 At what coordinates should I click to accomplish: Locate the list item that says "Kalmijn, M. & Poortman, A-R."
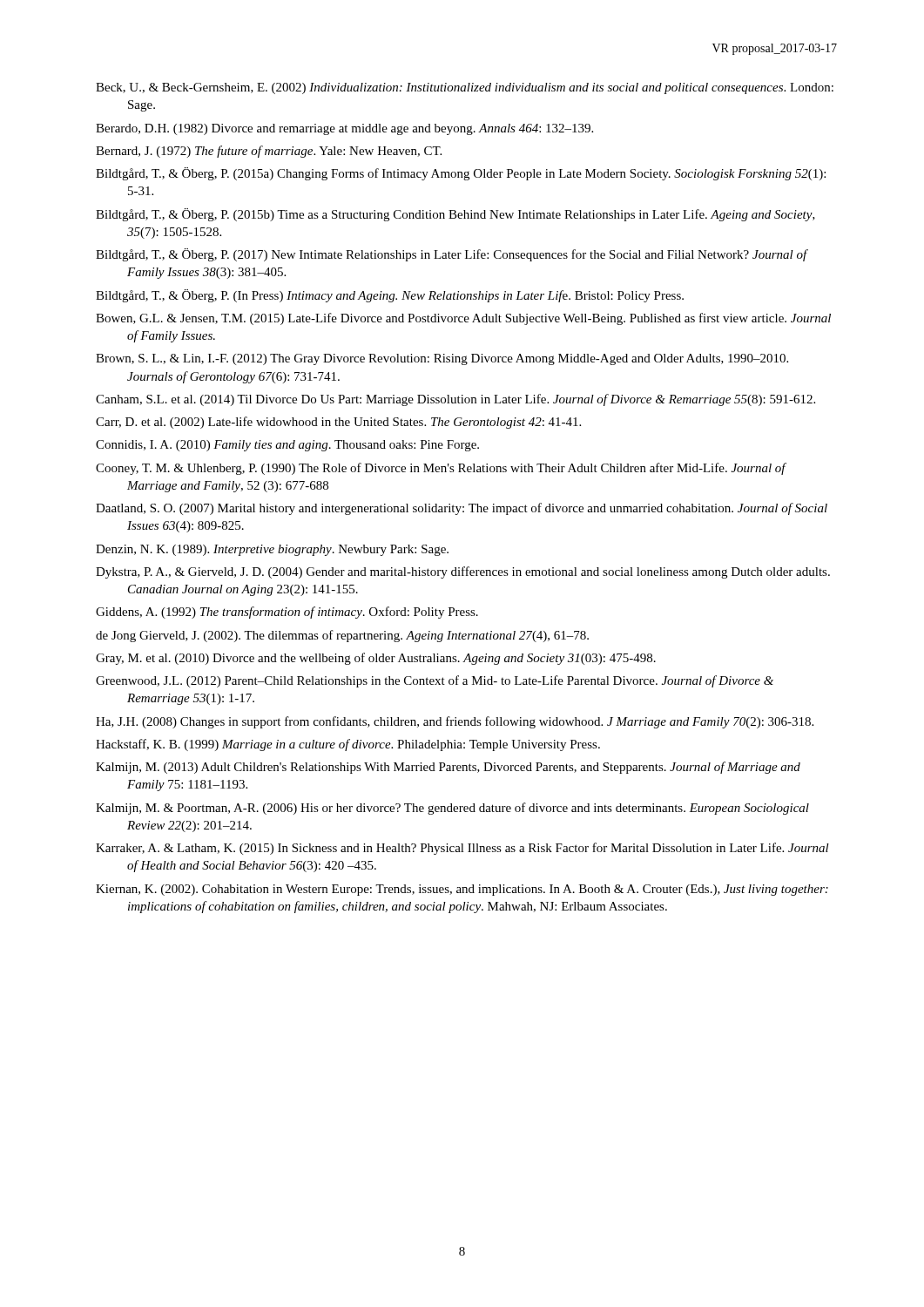point(452,816)
